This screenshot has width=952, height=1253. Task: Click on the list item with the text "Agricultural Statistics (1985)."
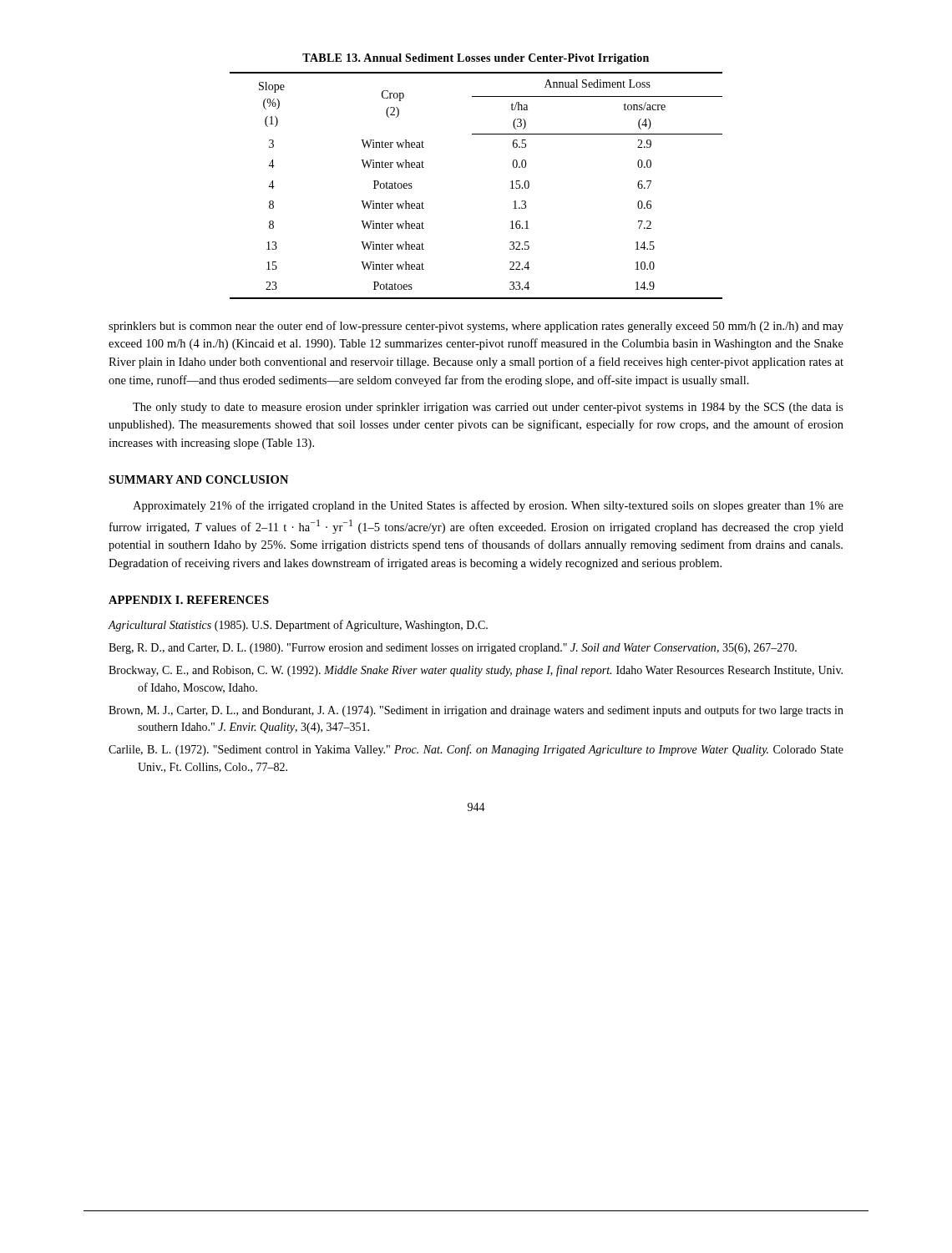(298, 625)
